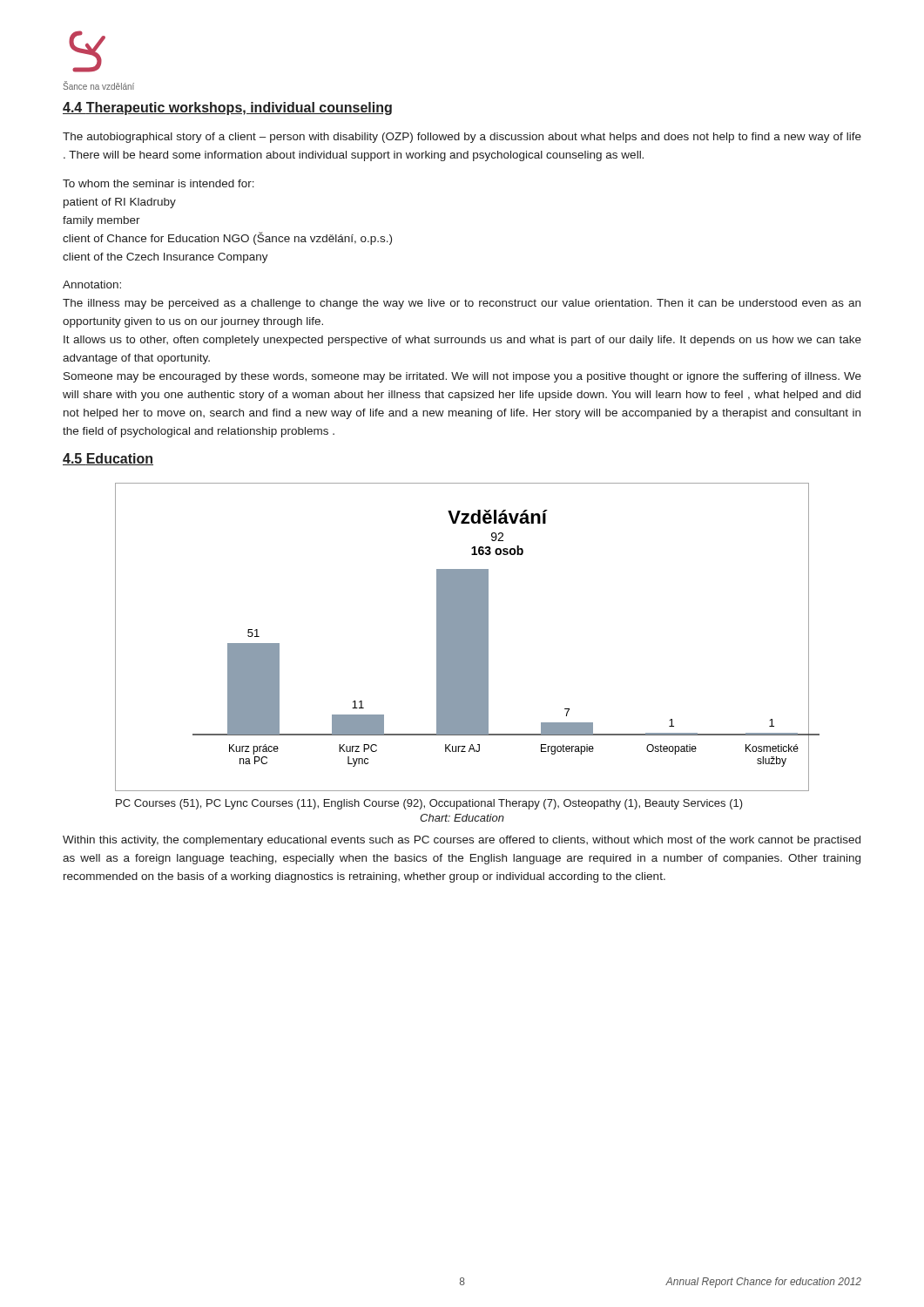The image size is (924, 1307).
Task: Click on the passage starting "Within this activity, the complementary"
Action: tap(462, 858)
